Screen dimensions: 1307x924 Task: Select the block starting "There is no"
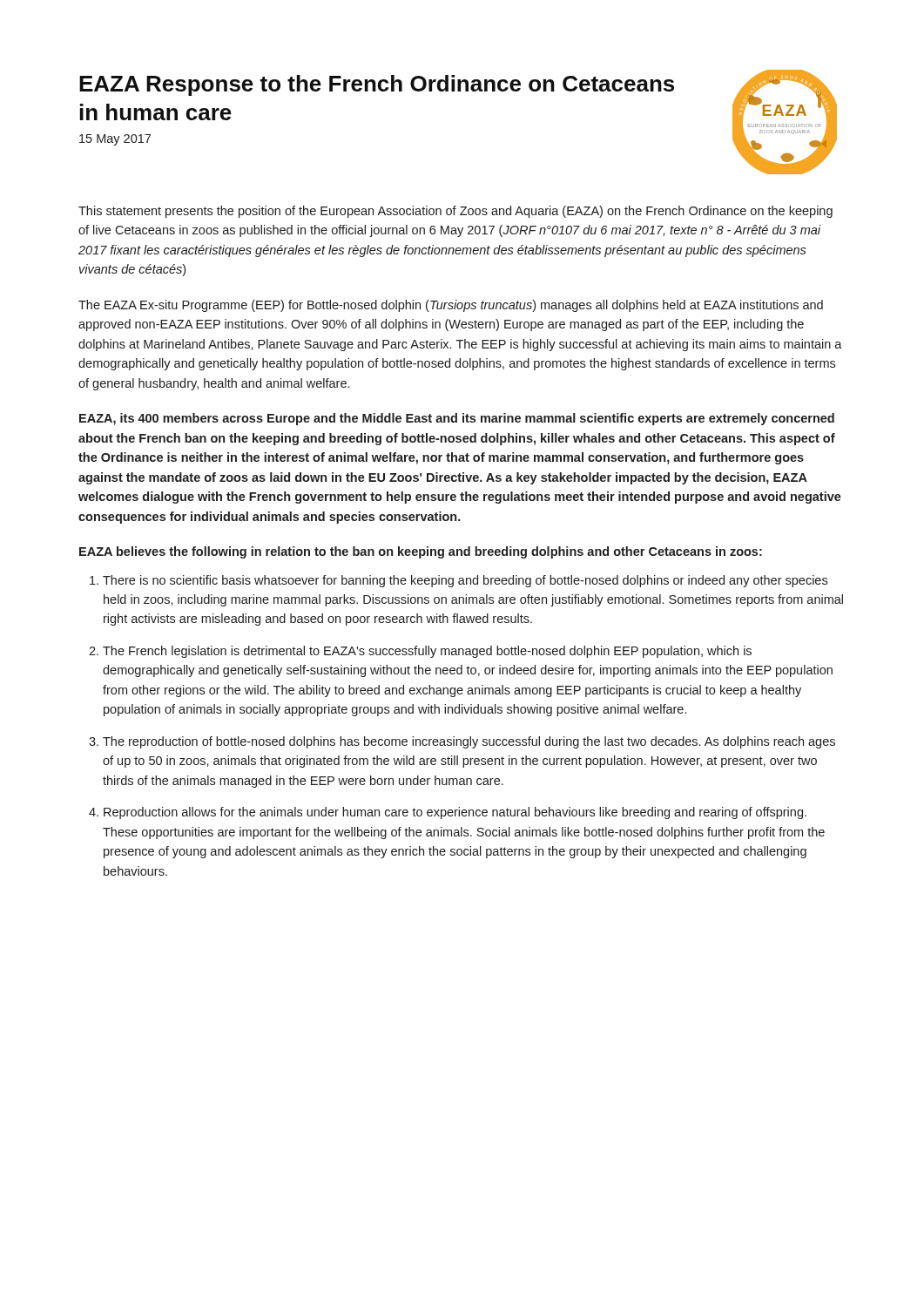click(473, 599)
